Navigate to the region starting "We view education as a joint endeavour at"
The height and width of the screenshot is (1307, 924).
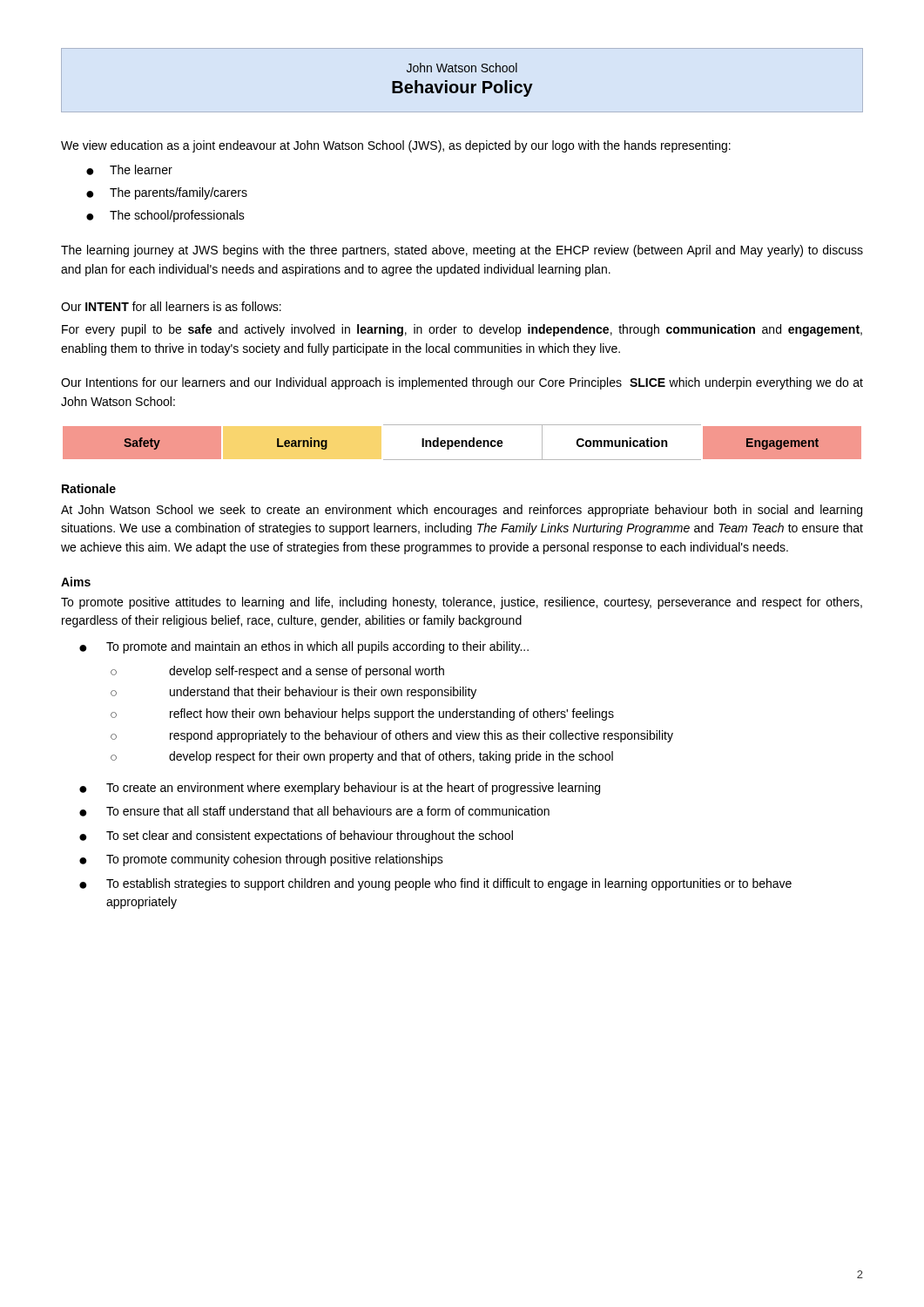click(396, 146)
